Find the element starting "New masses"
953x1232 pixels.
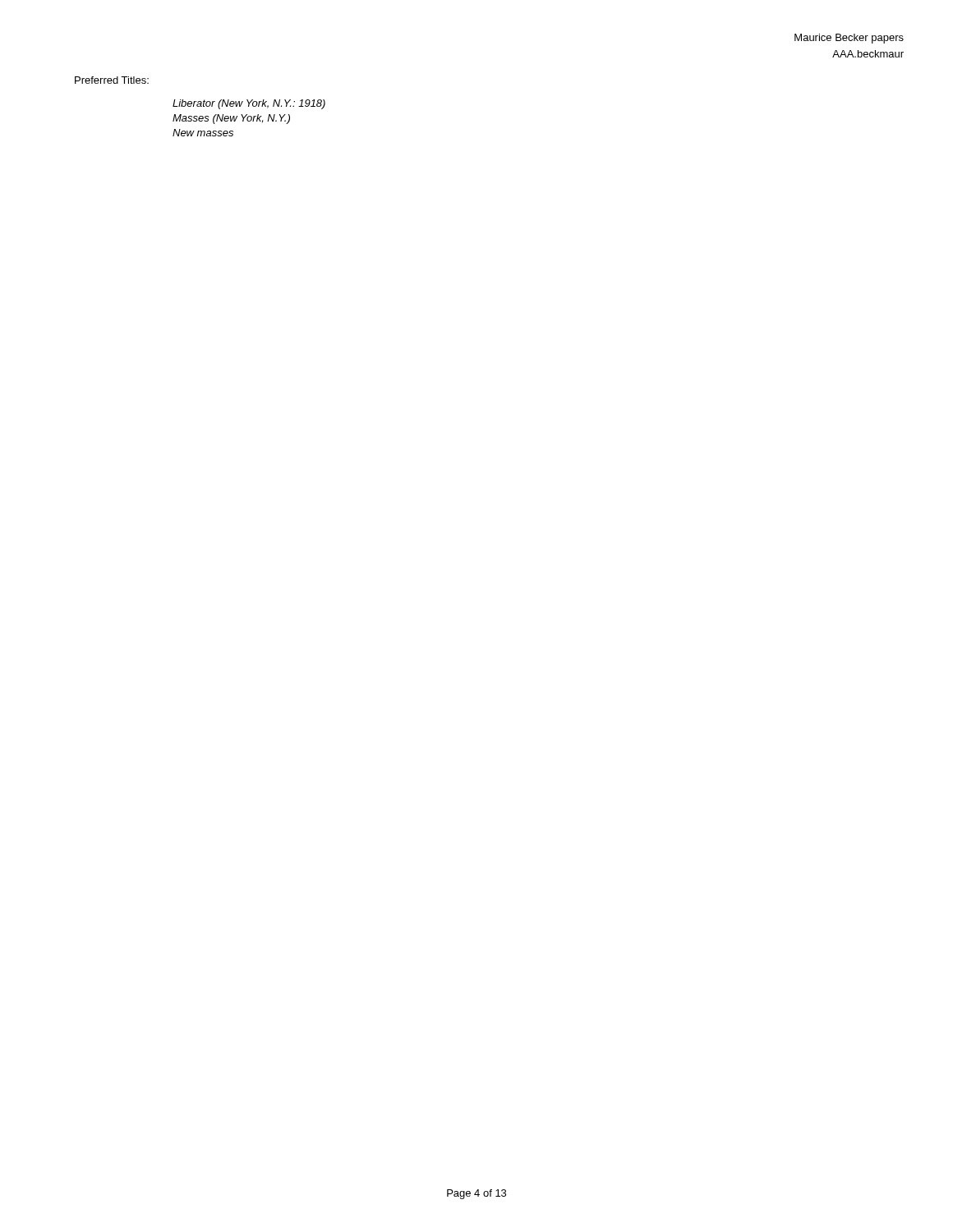click(x=203, y=133)
